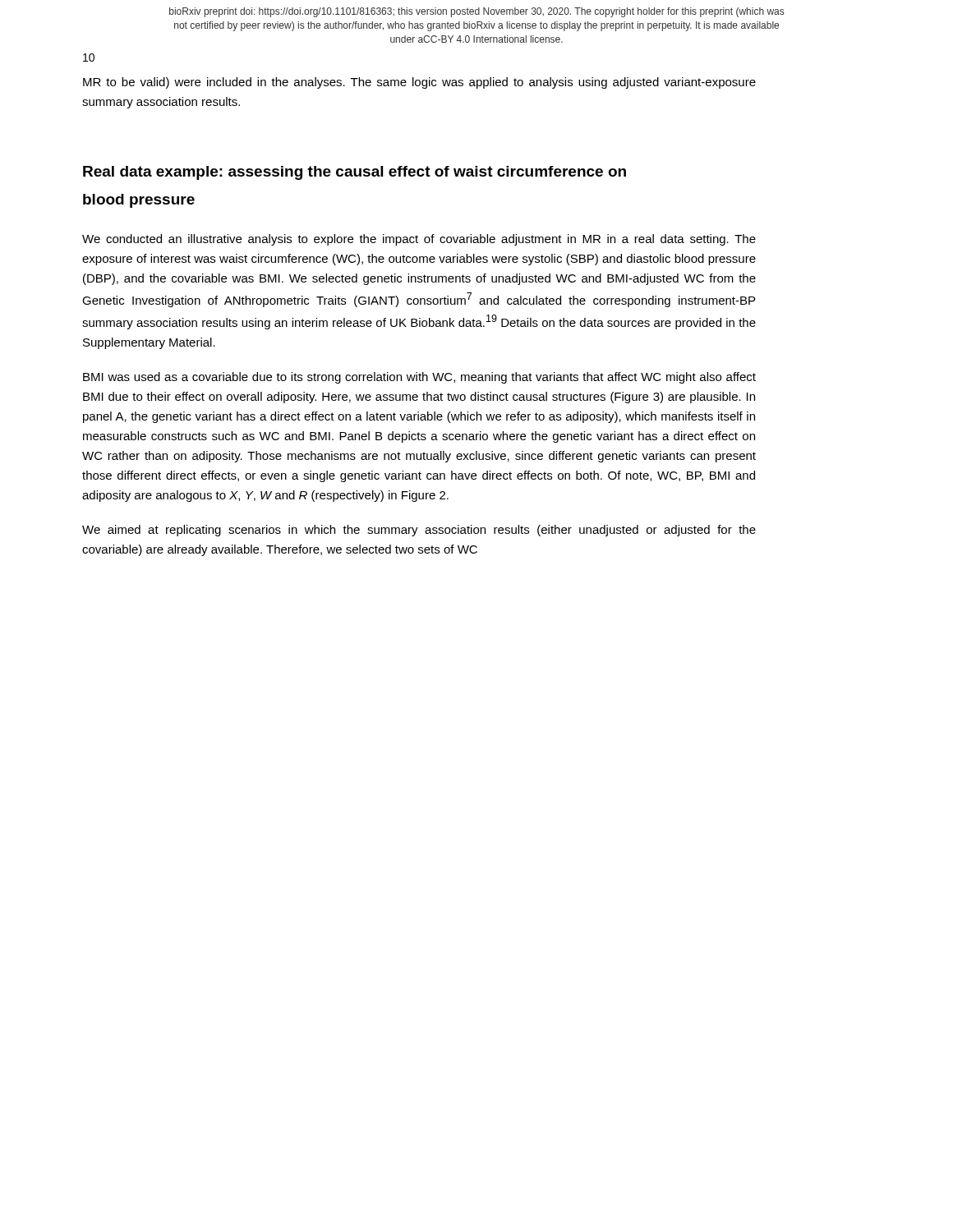Find the block on this page that starts "MR to be"
Image resolution: width=953 pixels, height=1232 pixels.
click(419, 92)
